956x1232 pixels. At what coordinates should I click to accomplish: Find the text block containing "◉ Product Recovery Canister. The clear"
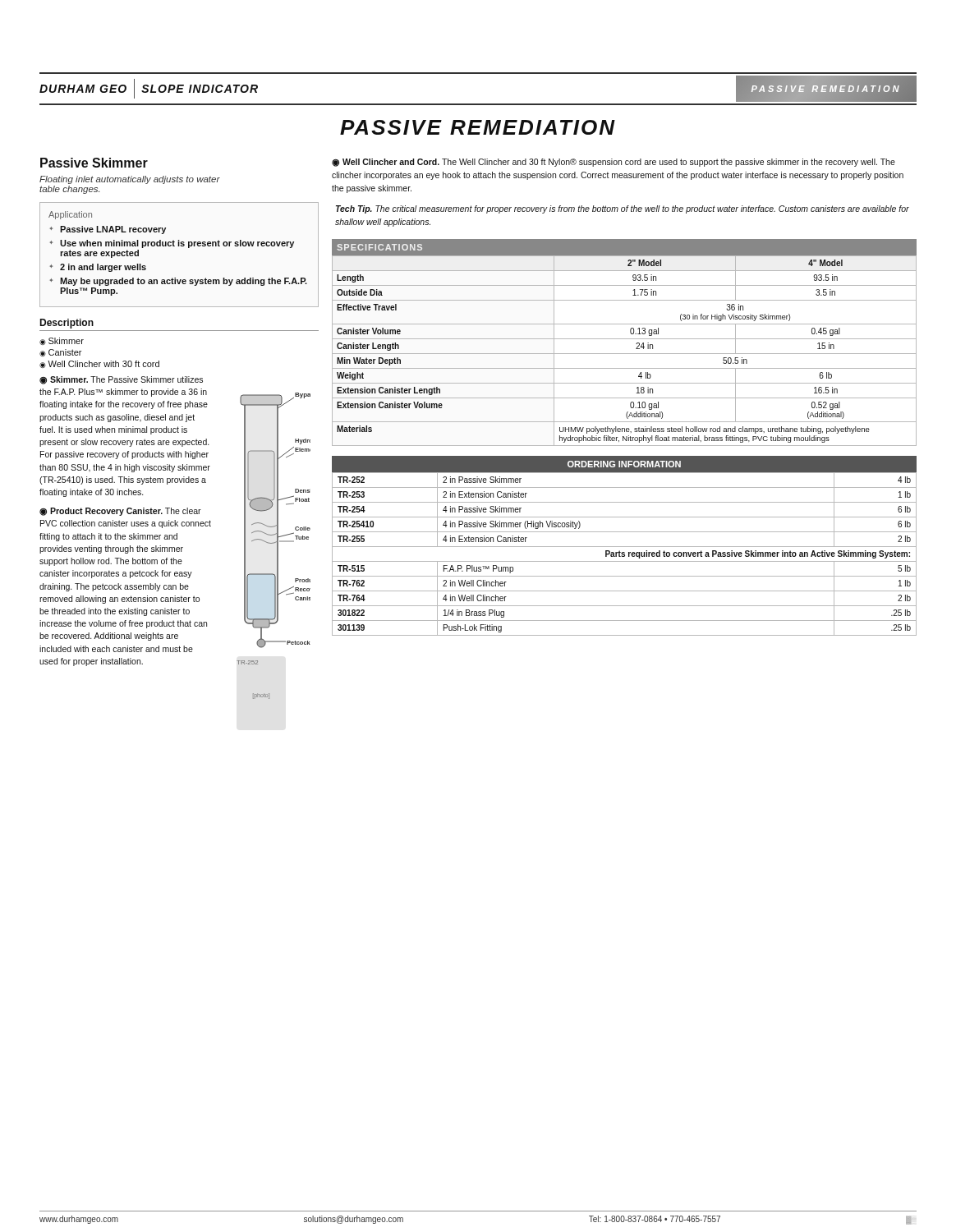pos(125,586)
